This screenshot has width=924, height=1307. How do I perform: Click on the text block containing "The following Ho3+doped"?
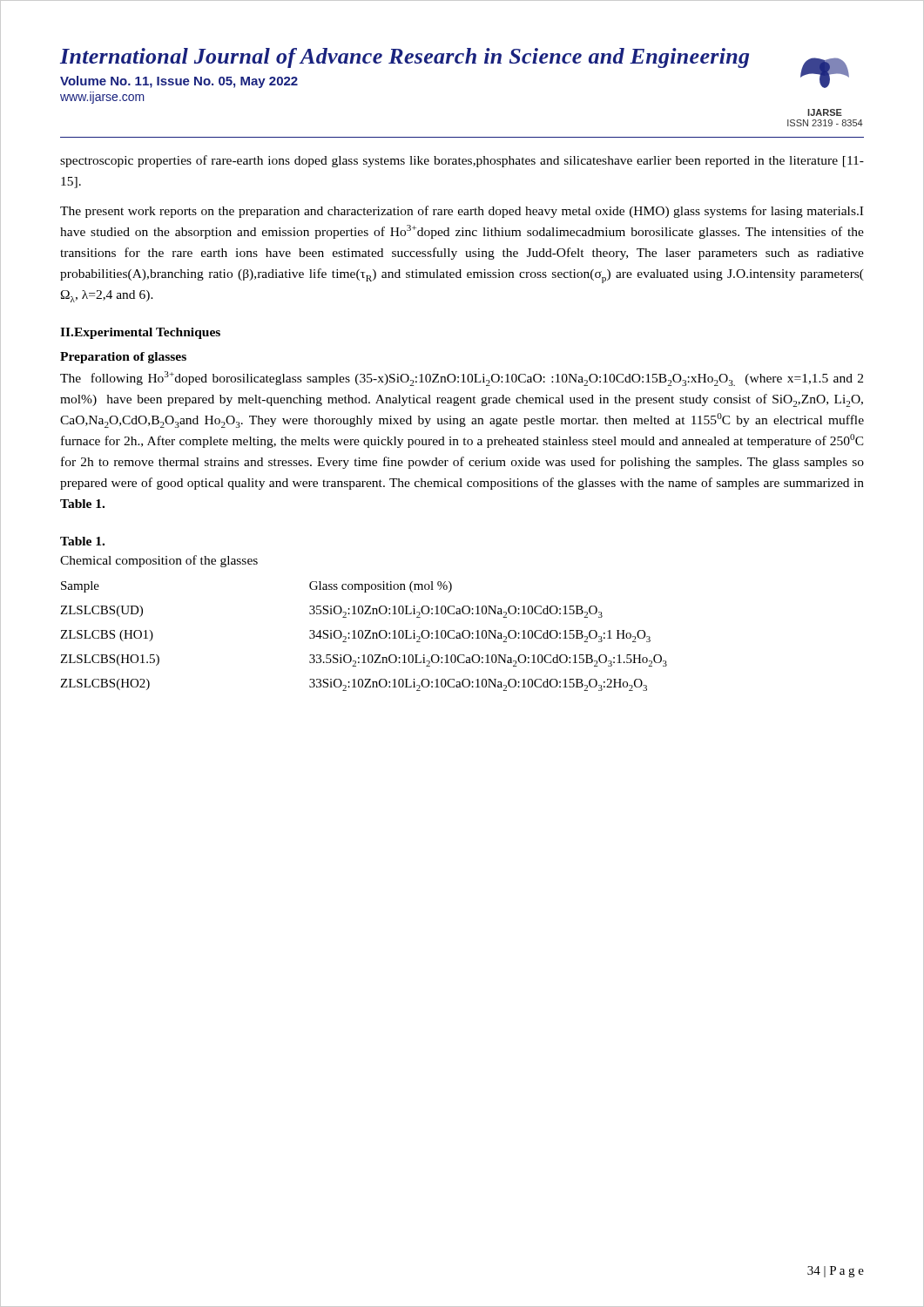[x=462, y=440]
